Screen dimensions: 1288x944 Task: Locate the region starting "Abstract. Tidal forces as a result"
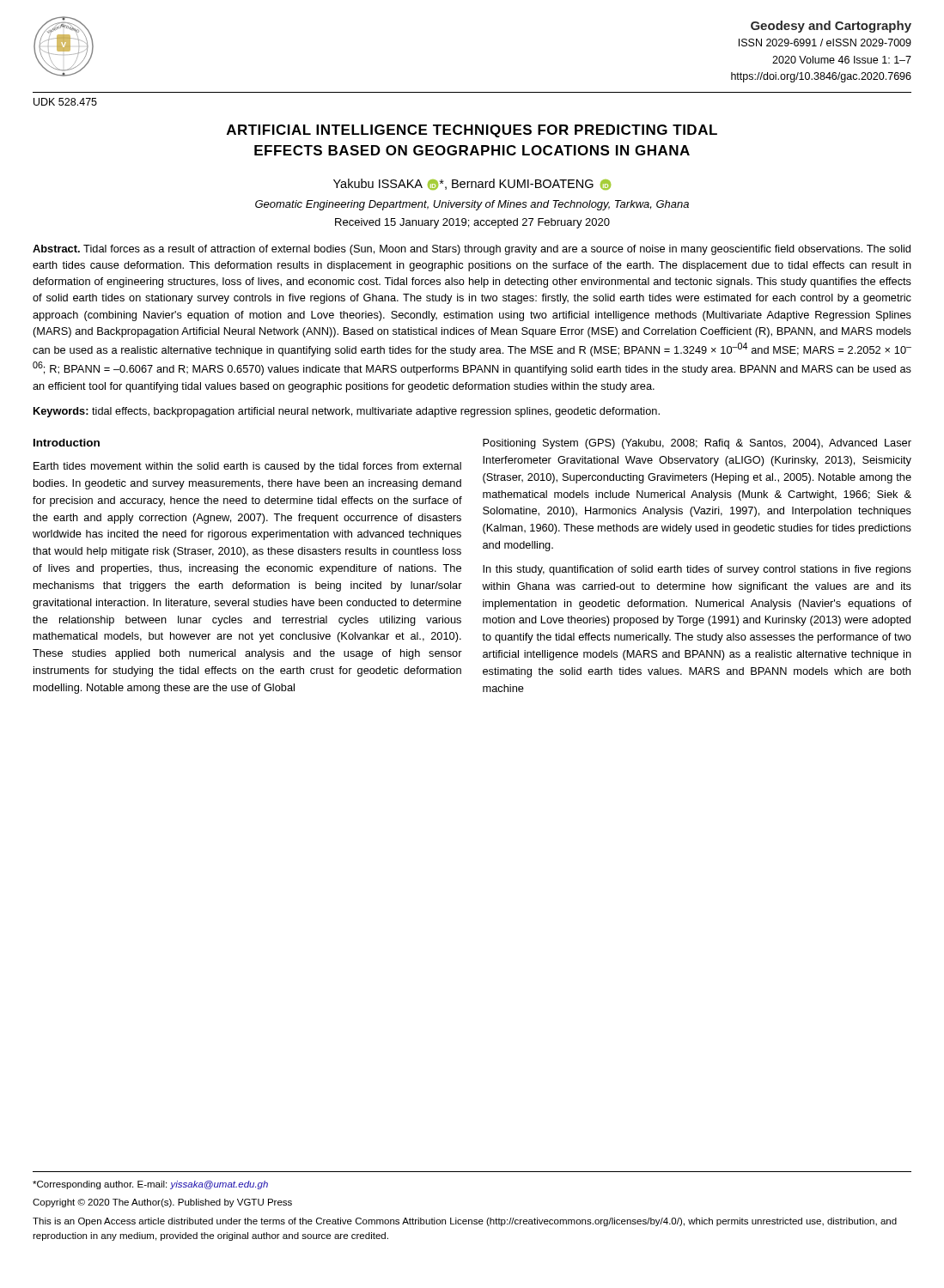[x=472, y=317]
